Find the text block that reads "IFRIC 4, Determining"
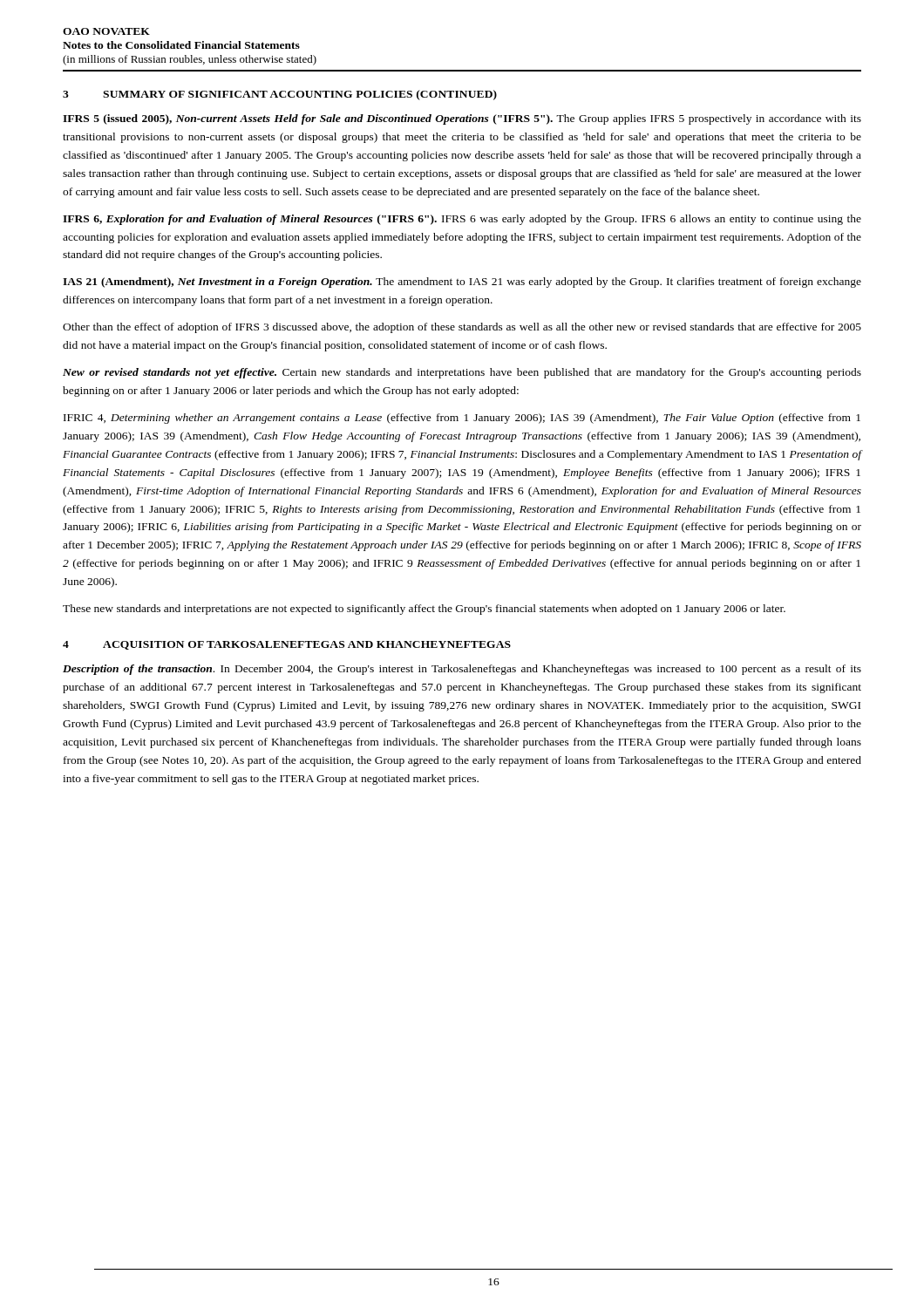 coord(462,500)
